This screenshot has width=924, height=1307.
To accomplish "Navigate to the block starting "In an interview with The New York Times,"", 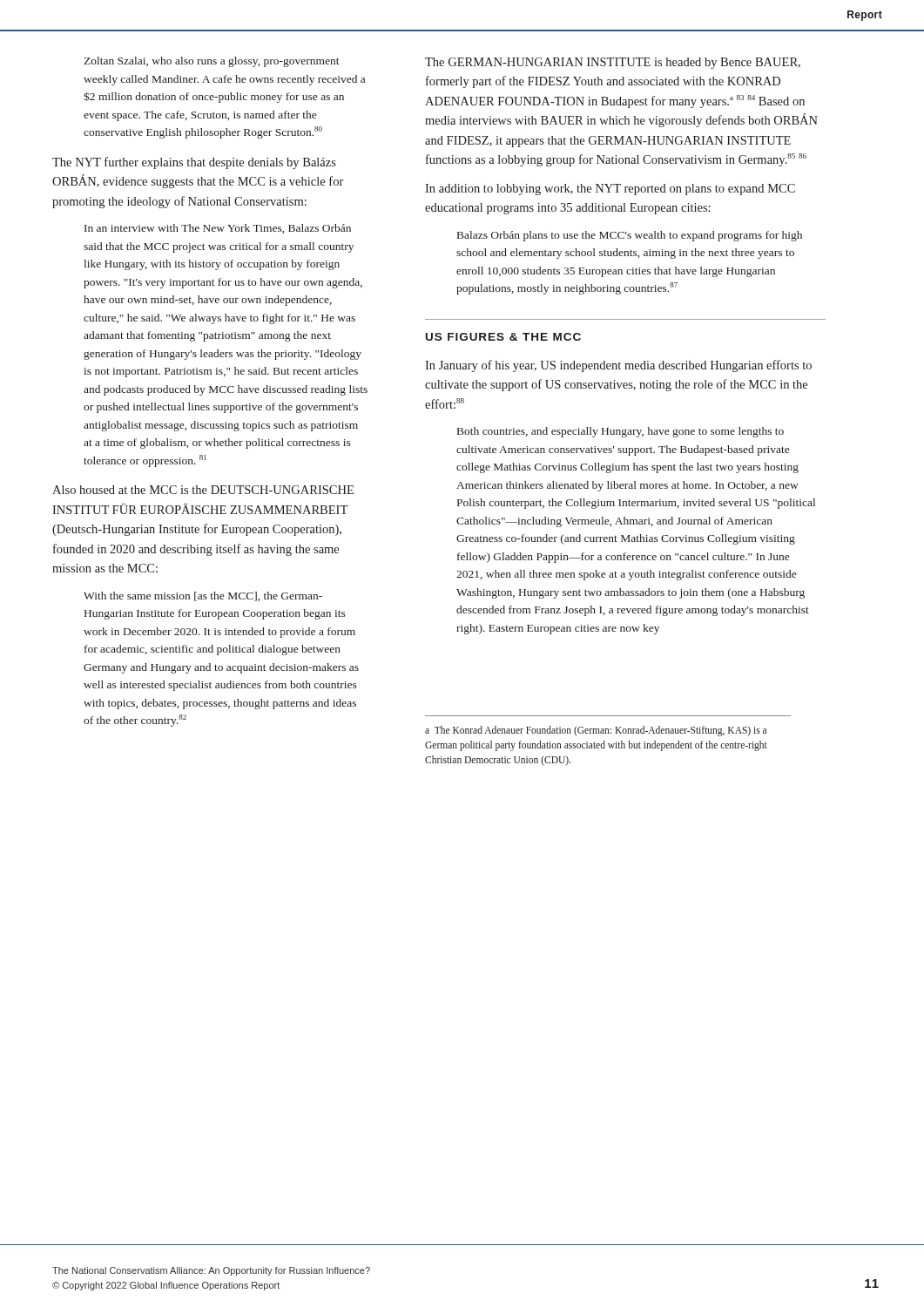I will point(226,345).
